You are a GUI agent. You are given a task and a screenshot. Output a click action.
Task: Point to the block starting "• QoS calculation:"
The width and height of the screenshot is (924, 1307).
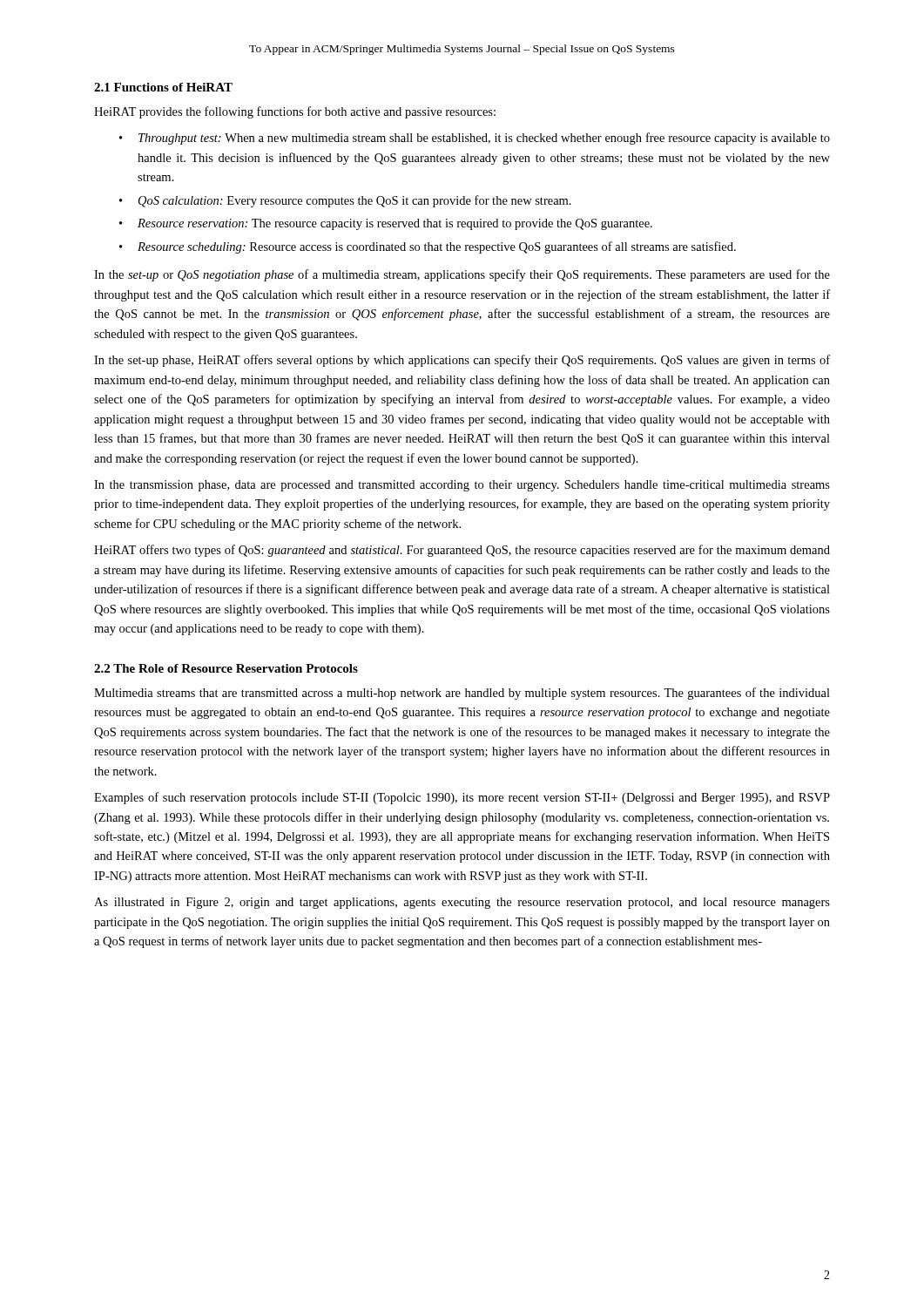[x=474, y=200]
